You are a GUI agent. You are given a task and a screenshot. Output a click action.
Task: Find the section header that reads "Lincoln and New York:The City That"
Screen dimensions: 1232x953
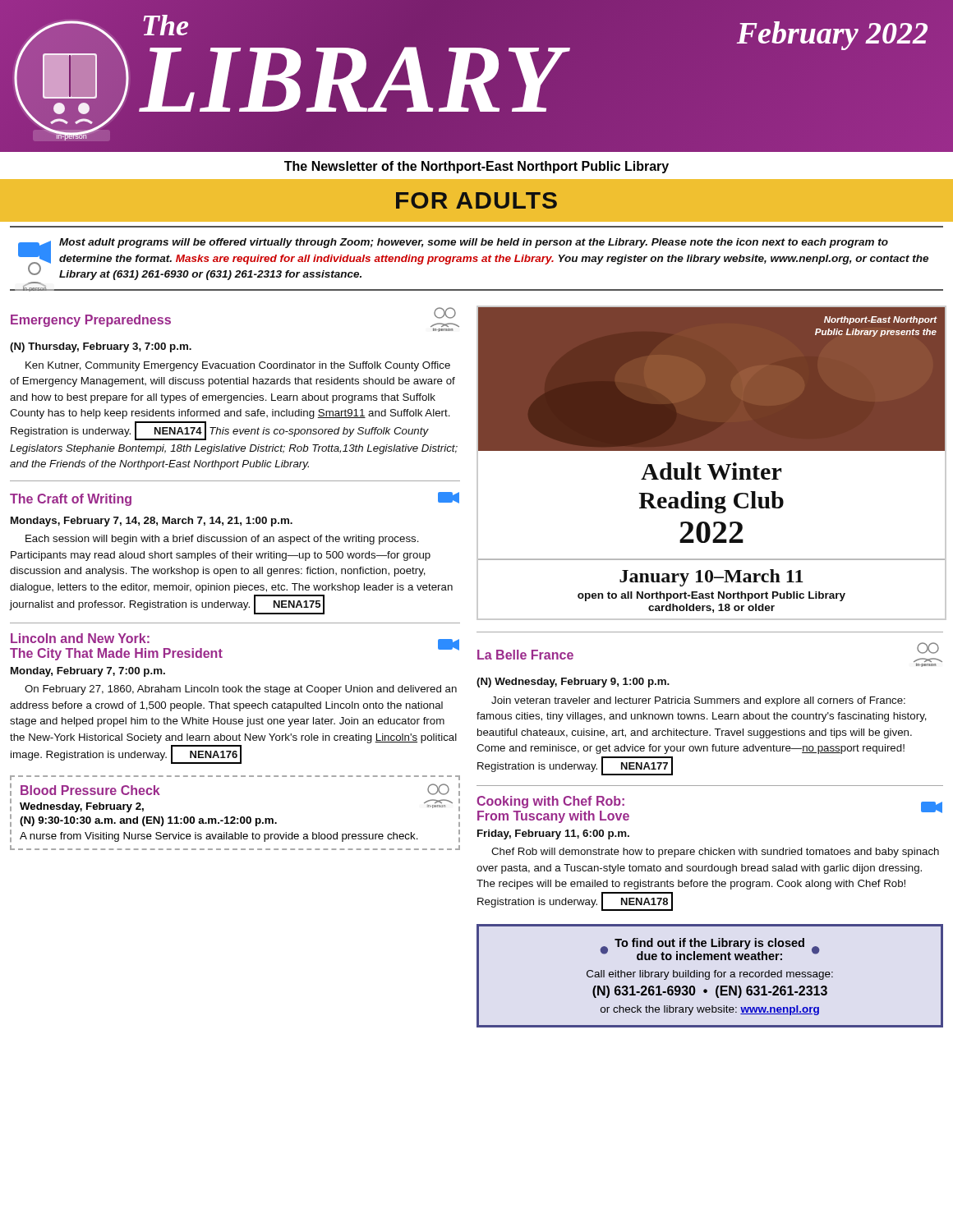point(235,646)
